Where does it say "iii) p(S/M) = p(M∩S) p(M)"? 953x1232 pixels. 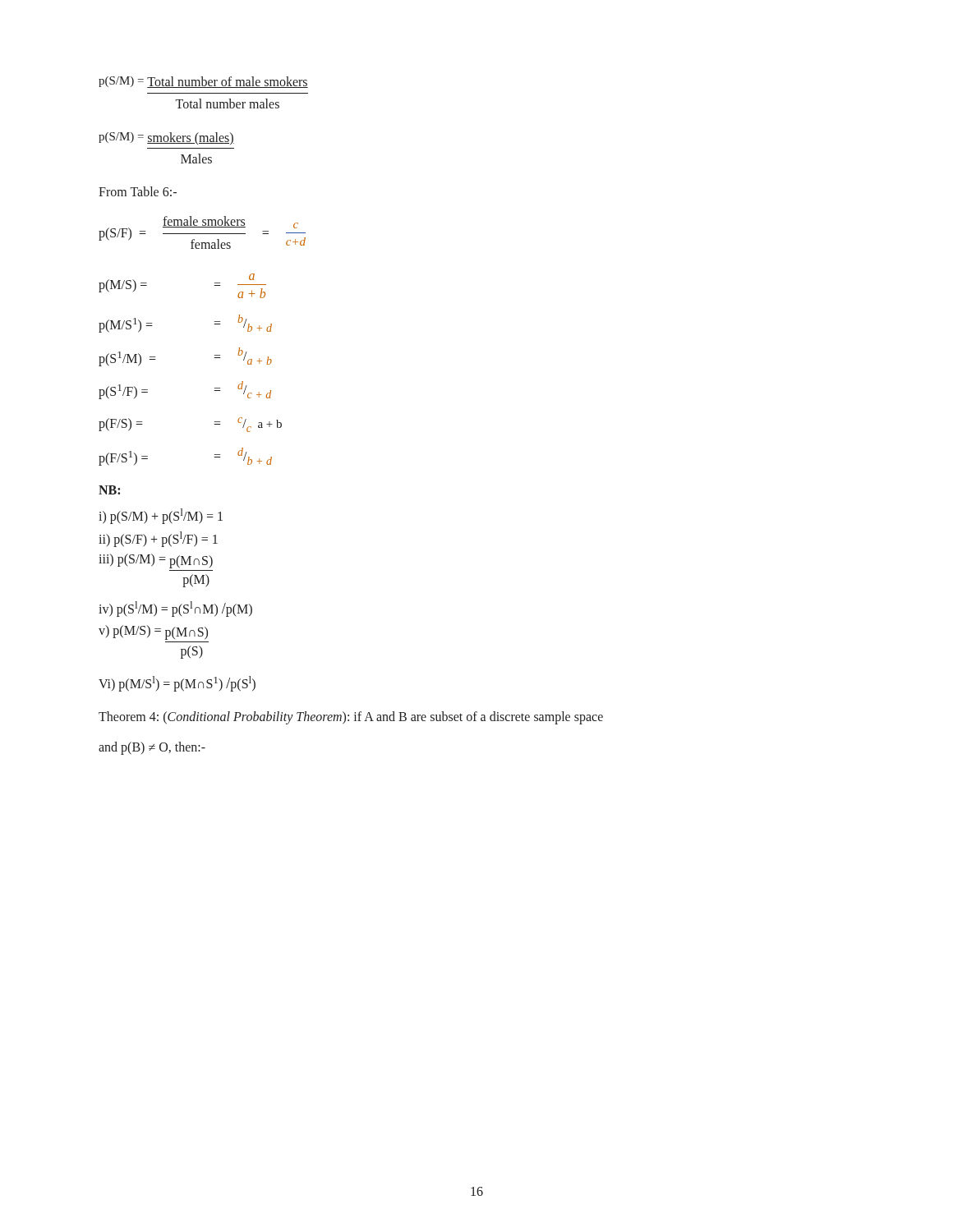[156, 570]
